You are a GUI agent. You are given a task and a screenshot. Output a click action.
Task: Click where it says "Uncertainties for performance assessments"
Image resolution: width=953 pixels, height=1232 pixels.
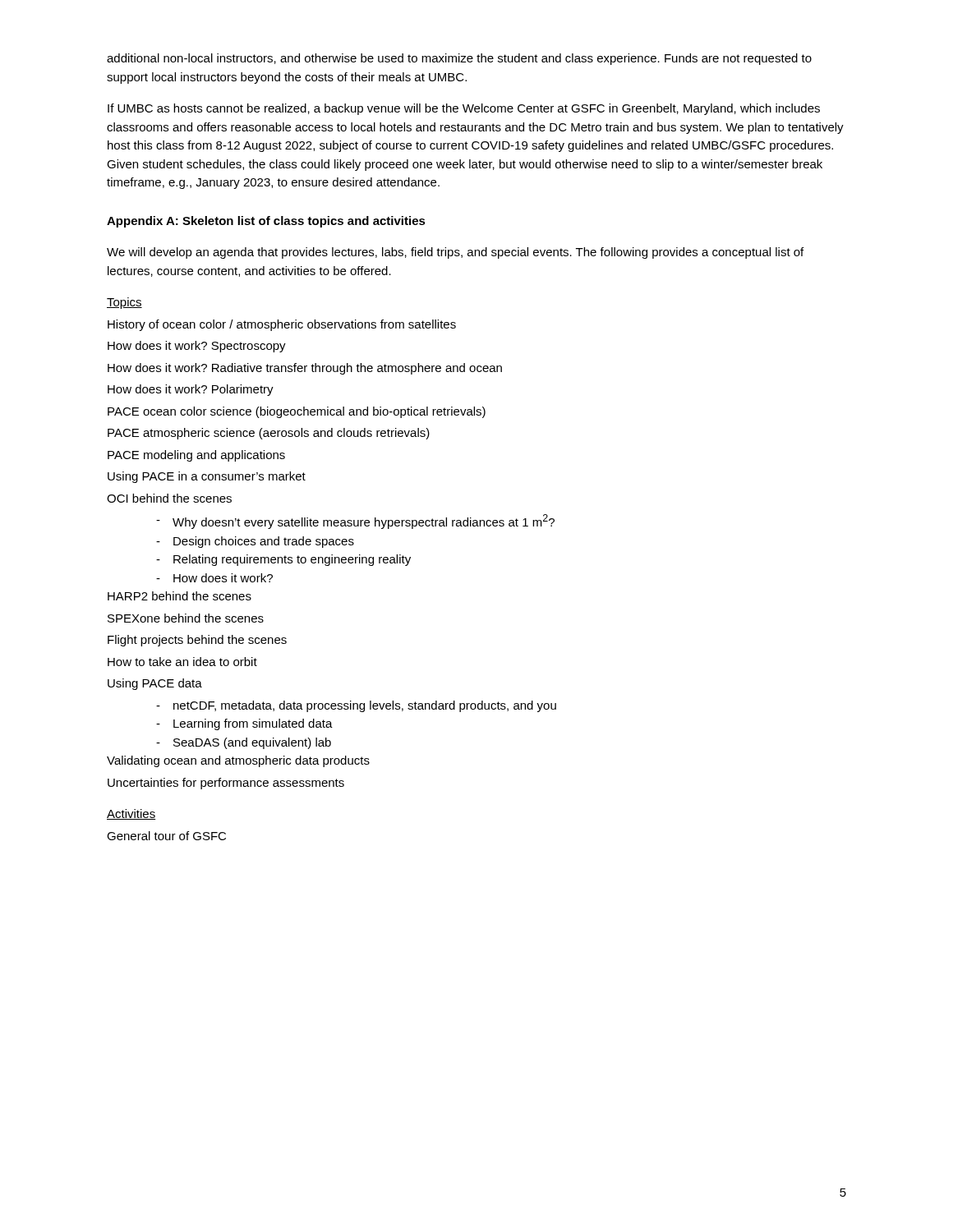click(x=226, y=782)
